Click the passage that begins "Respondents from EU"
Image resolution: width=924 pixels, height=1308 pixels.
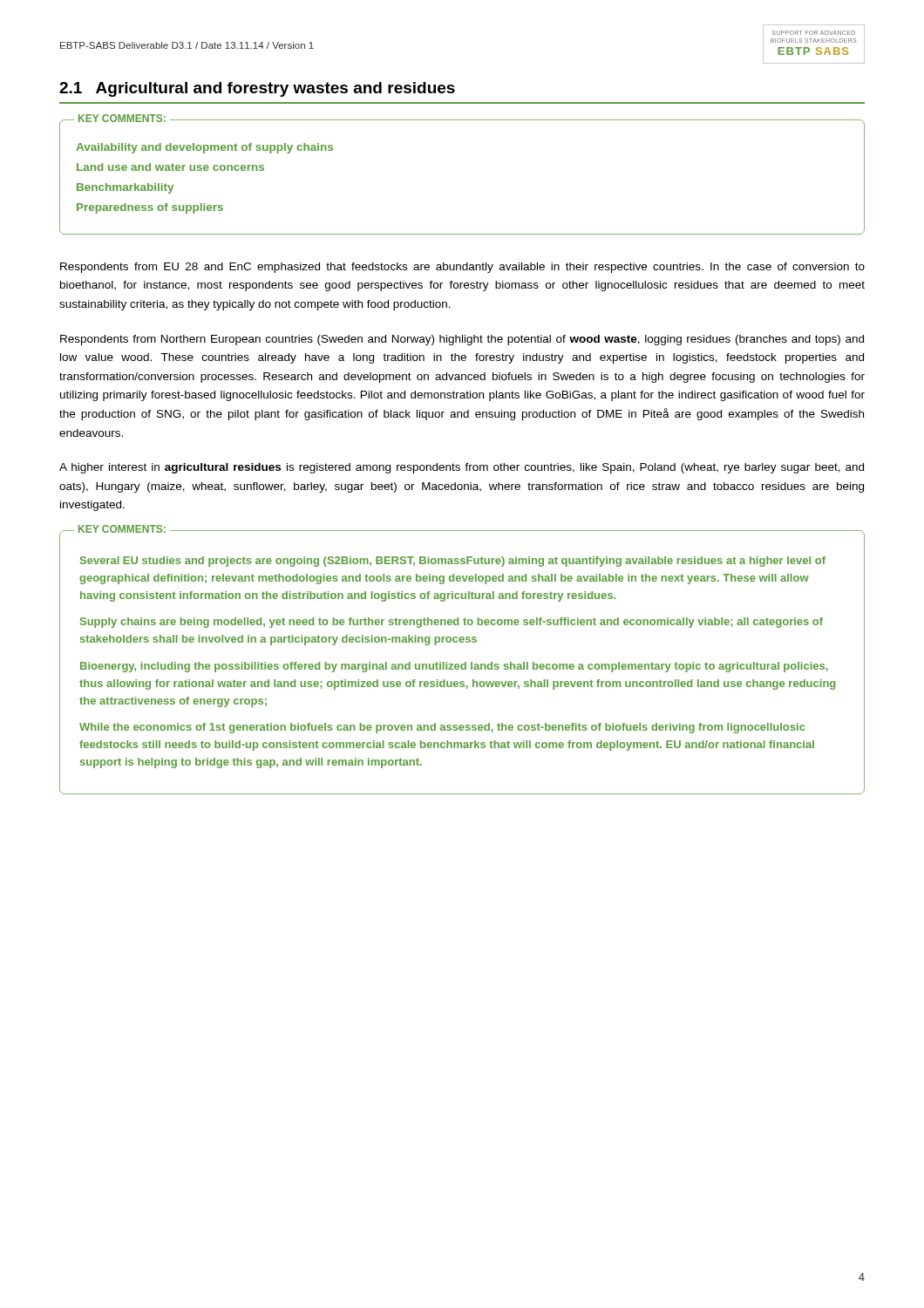[x=462, y=285]
